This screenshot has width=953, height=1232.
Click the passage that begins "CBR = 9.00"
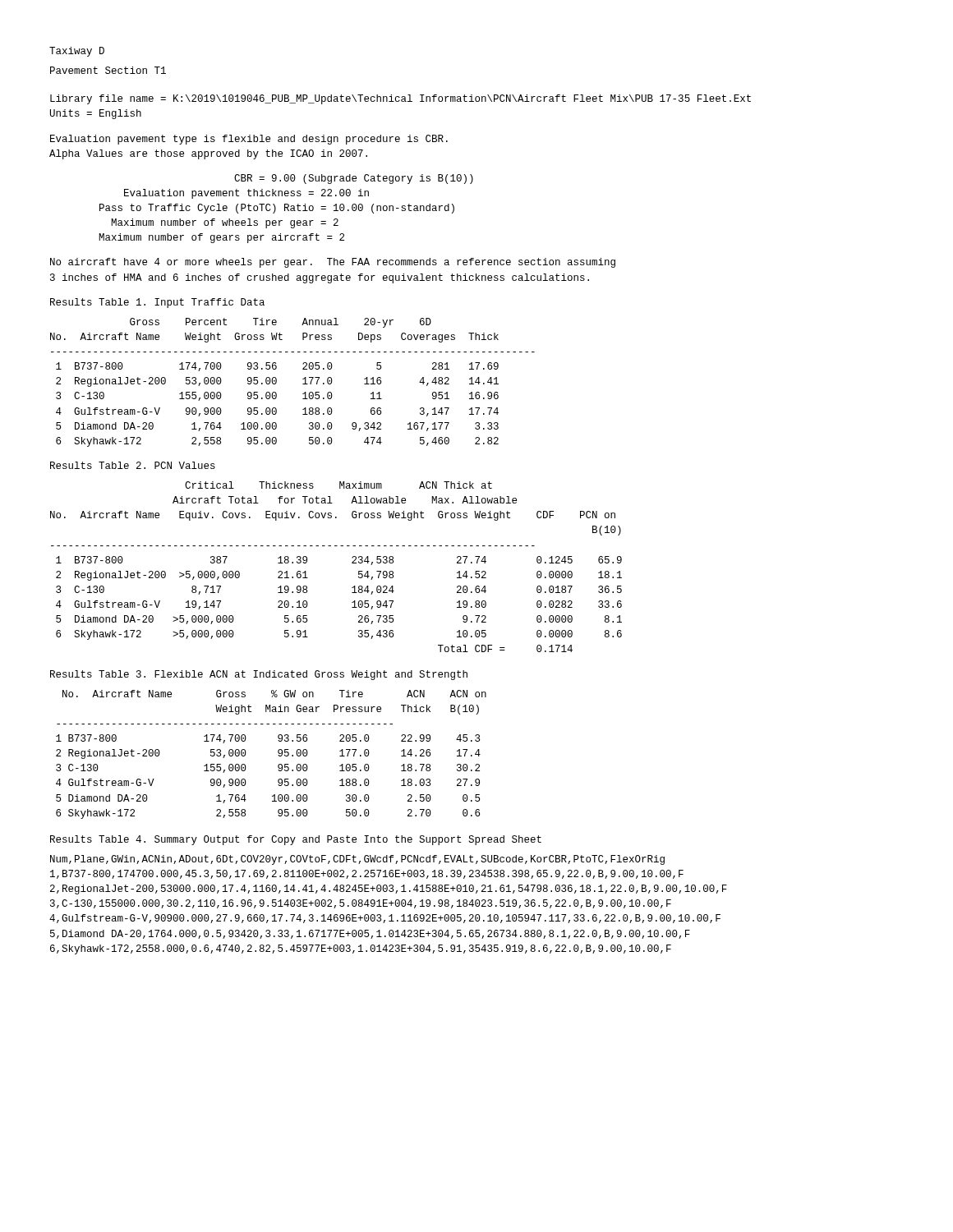tap(354, 179)
